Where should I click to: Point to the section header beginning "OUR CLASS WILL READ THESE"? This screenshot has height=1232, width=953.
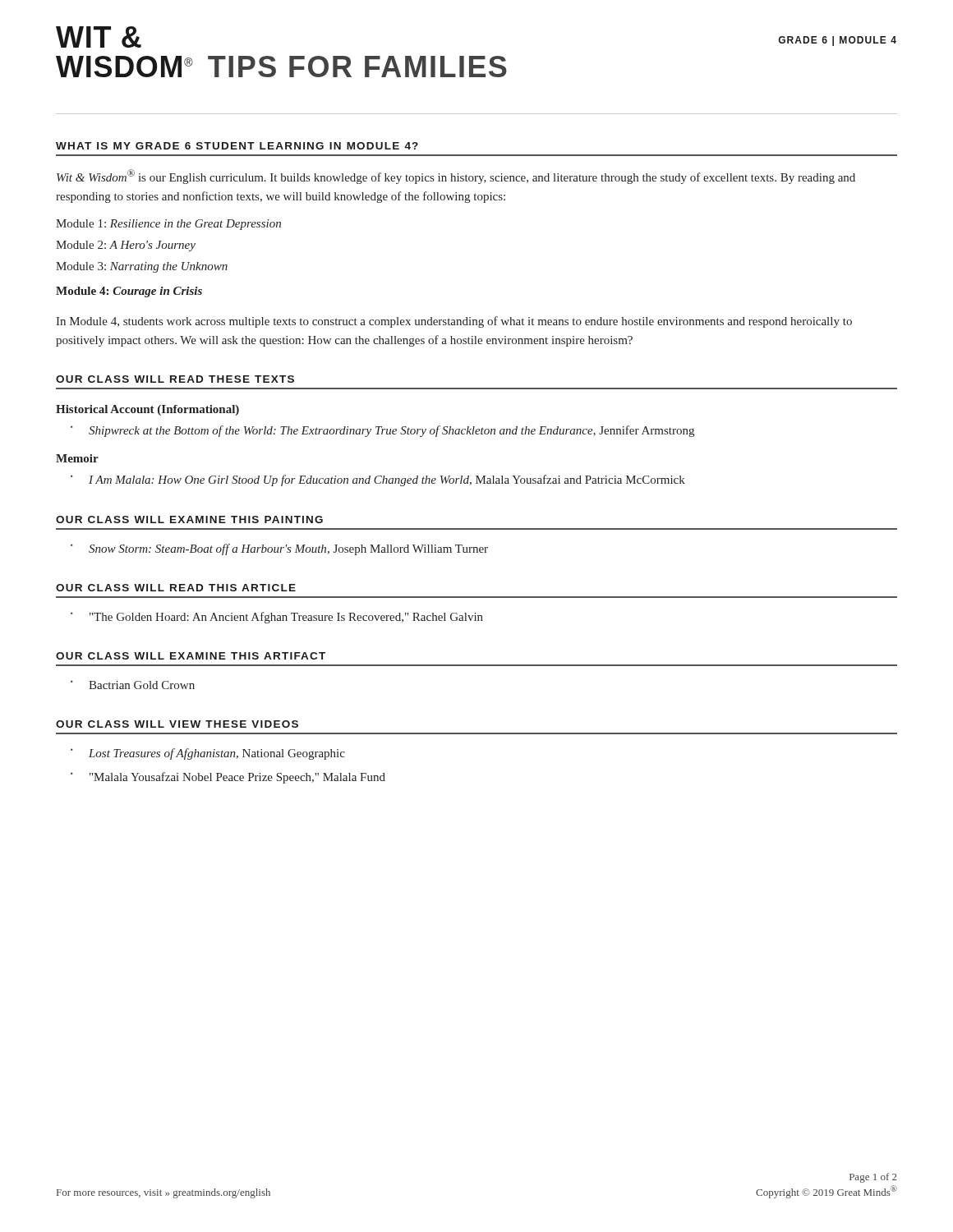pos(176,379)
